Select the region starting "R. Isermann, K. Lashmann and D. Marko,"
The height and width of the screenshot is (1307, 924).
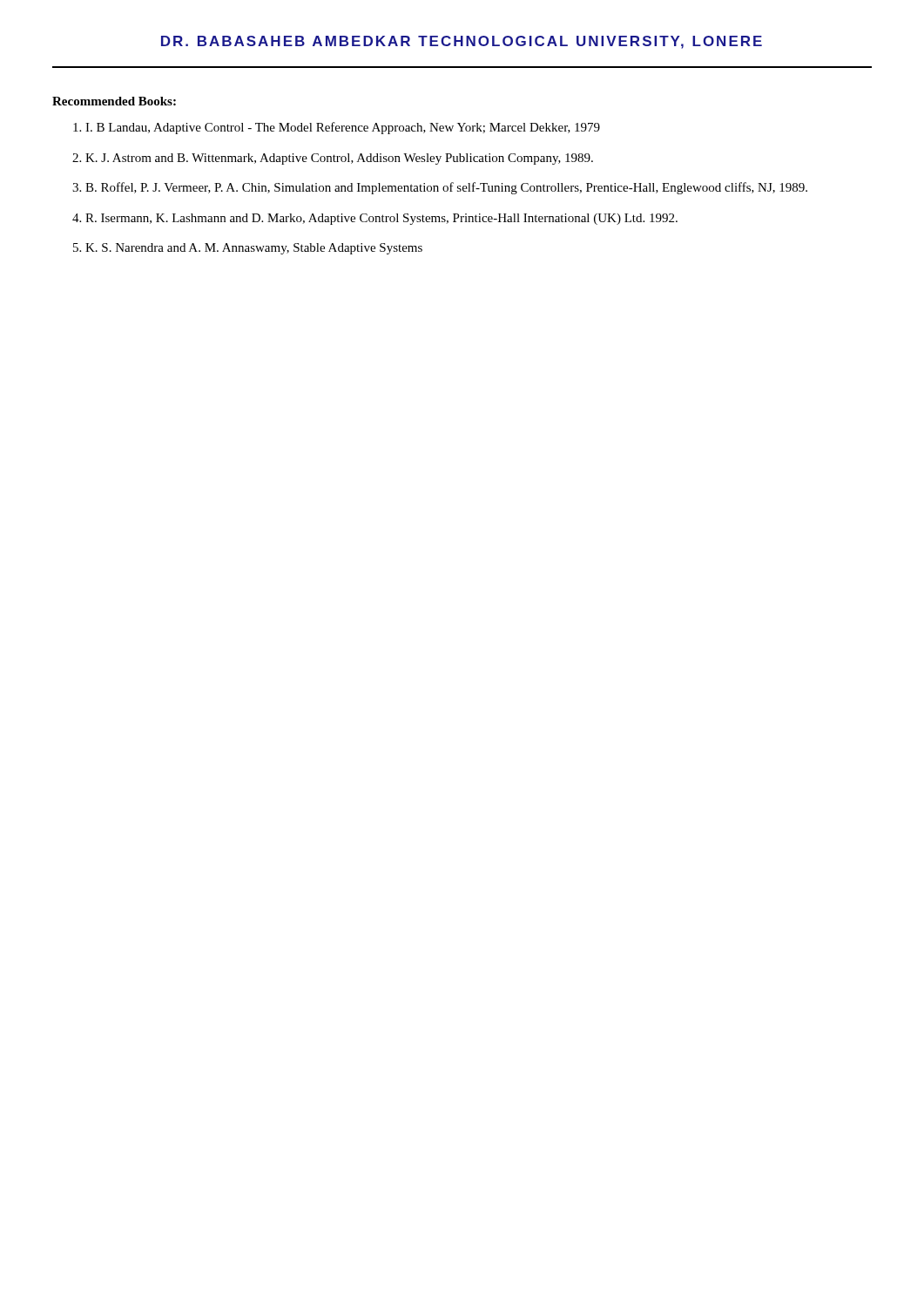coord(382,217)
